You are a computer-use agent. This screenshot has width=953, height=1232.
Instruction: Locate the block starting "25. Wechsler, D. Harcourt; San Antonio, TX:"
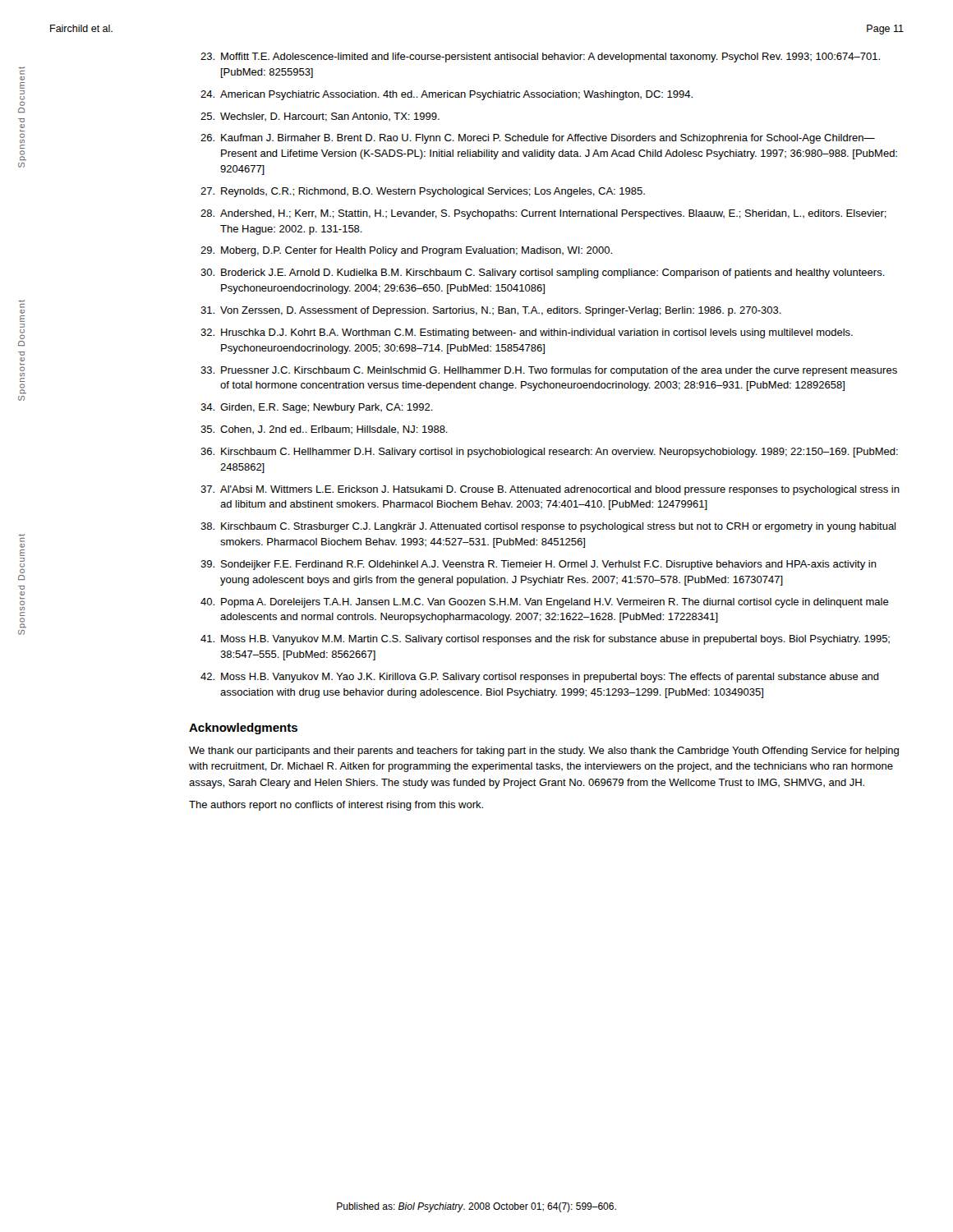pyautogui.click(x=320, y=117)
